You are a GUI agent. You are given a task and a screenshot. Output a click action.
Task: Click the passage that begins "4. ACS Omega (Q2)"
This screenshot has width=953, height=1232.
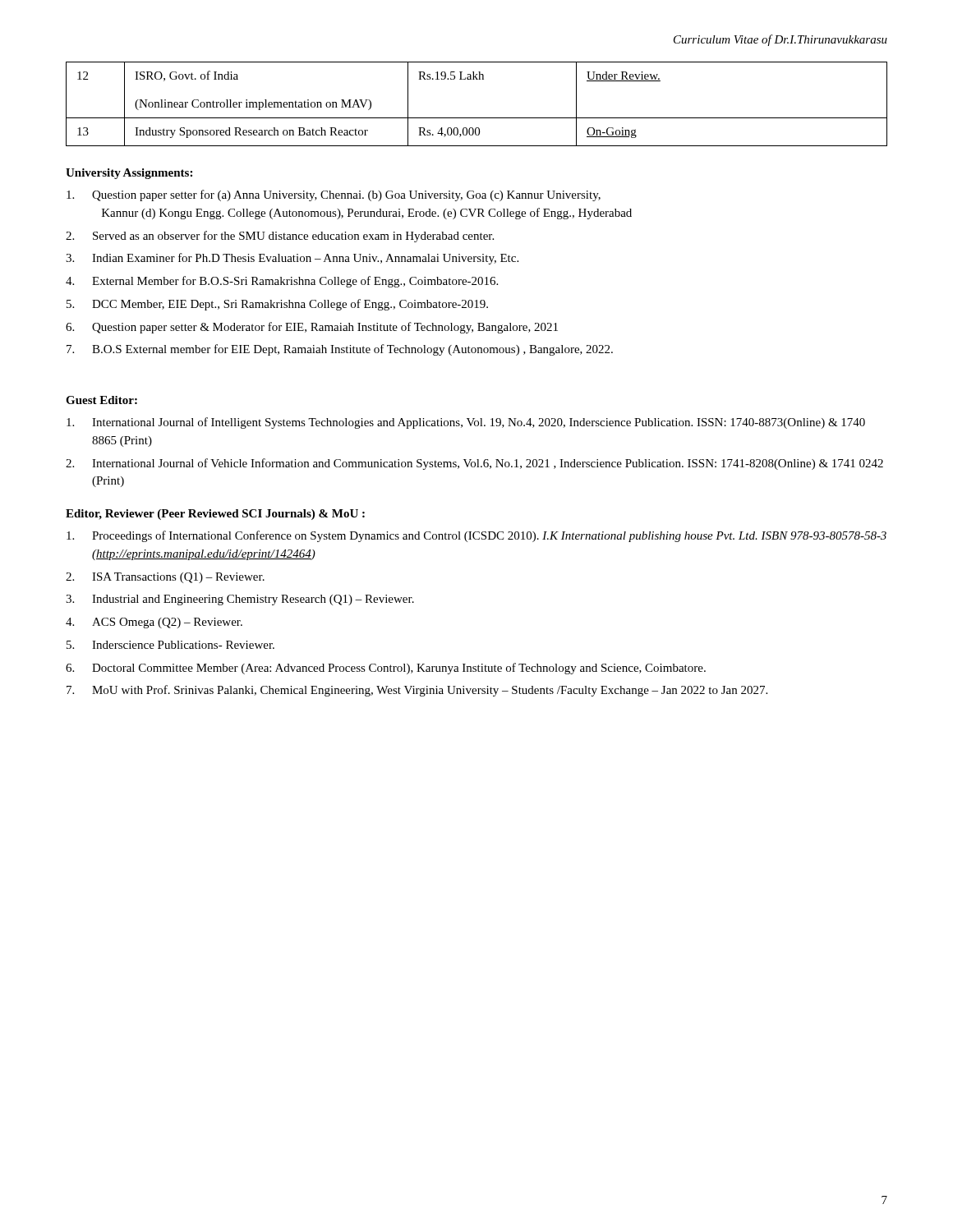pos(154,622)
